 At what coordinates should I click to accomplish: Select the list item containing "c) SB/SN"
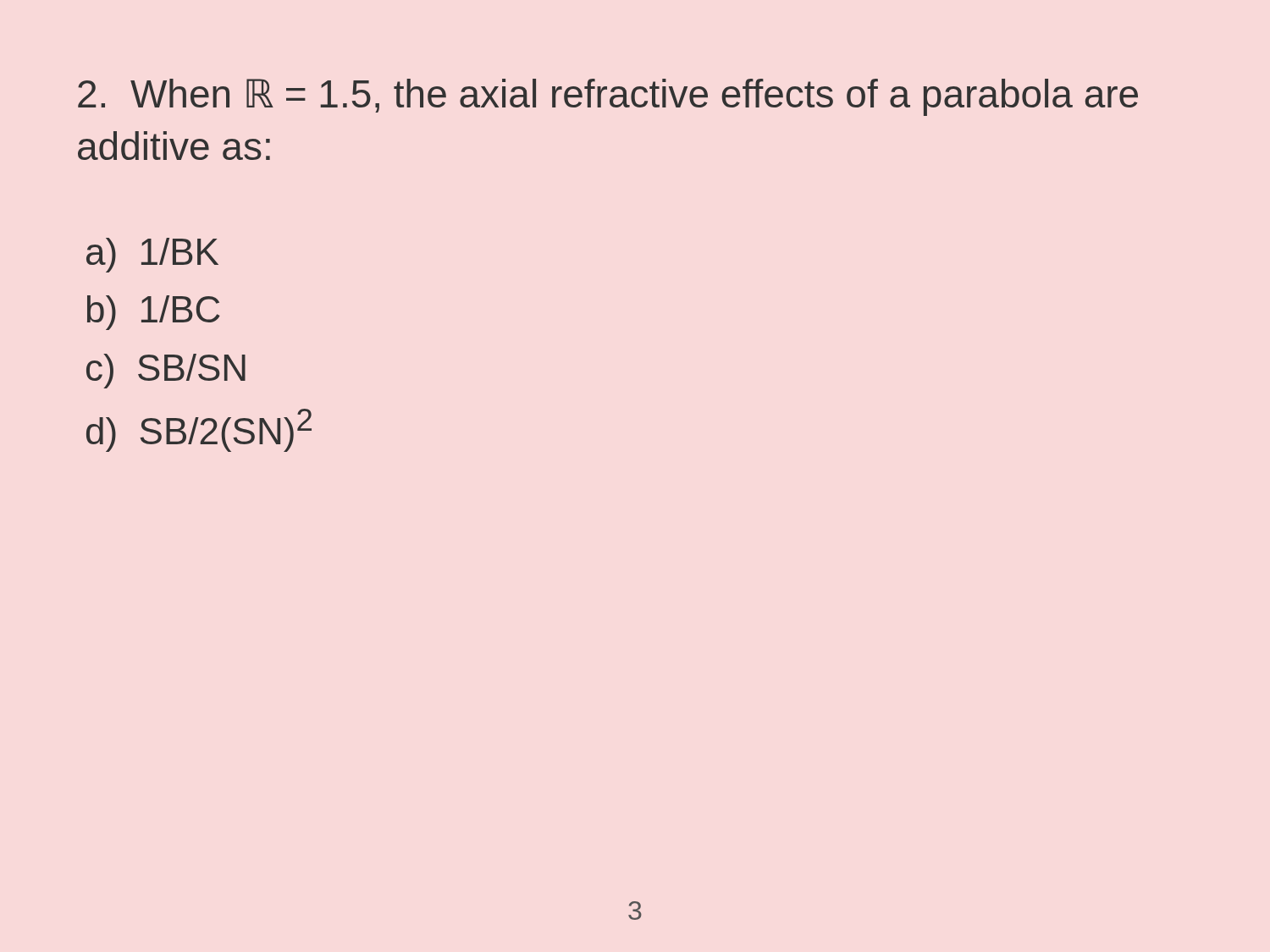[166, 367]
